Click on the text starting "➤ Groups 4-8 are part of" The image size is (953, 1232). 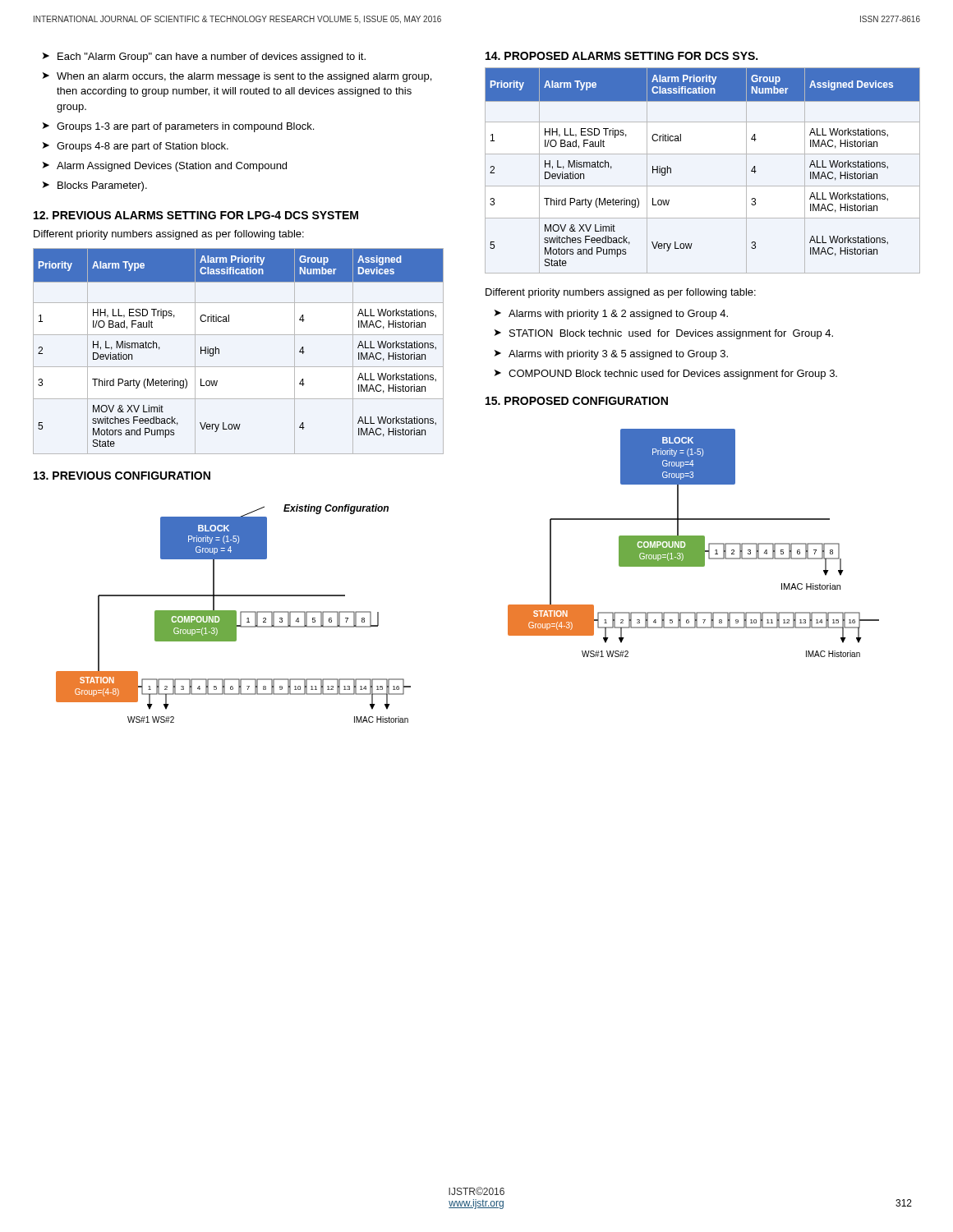[x=136, y=147]
